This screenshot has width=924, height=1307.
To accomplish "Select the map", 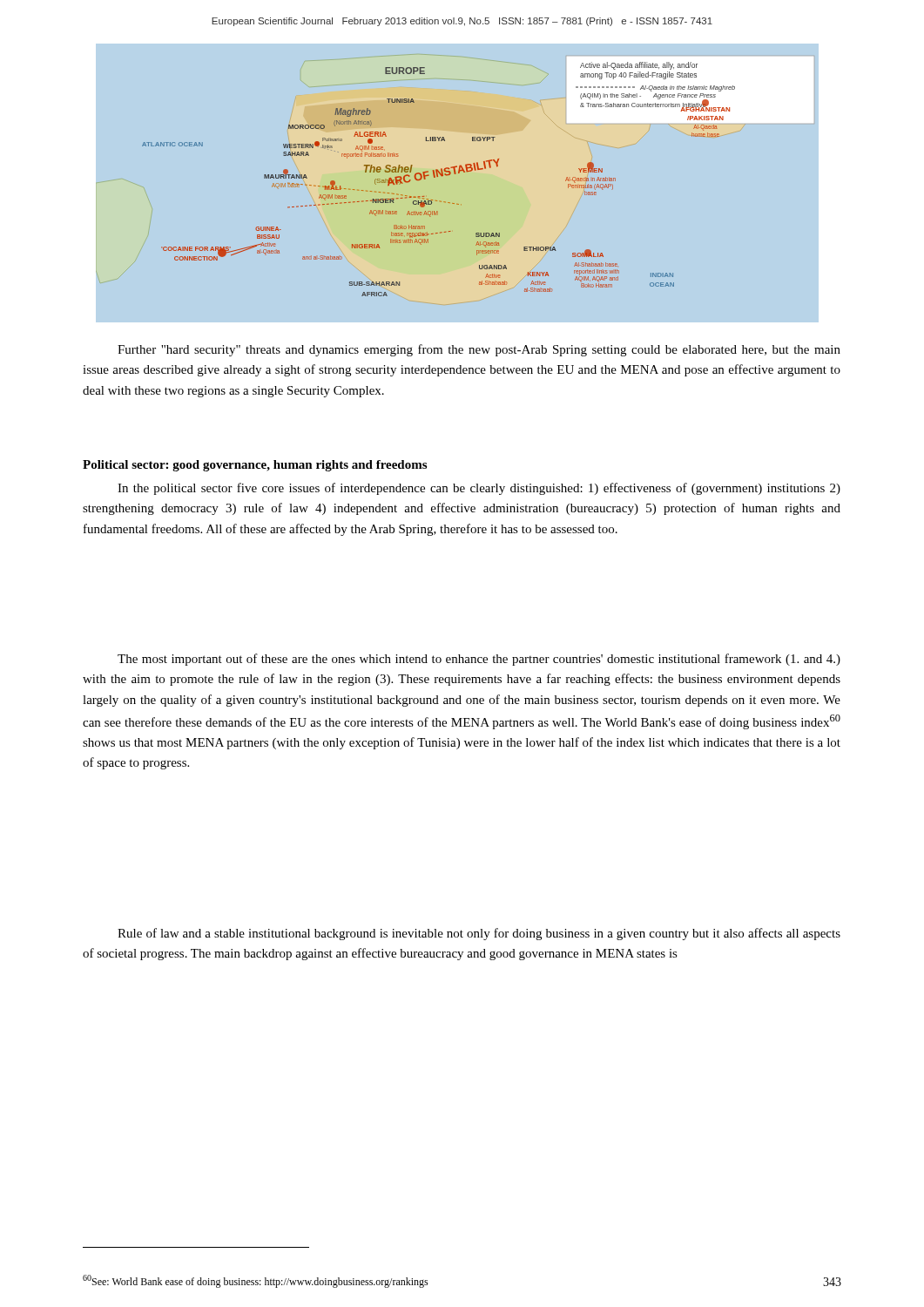I will [x=457, y=183].
